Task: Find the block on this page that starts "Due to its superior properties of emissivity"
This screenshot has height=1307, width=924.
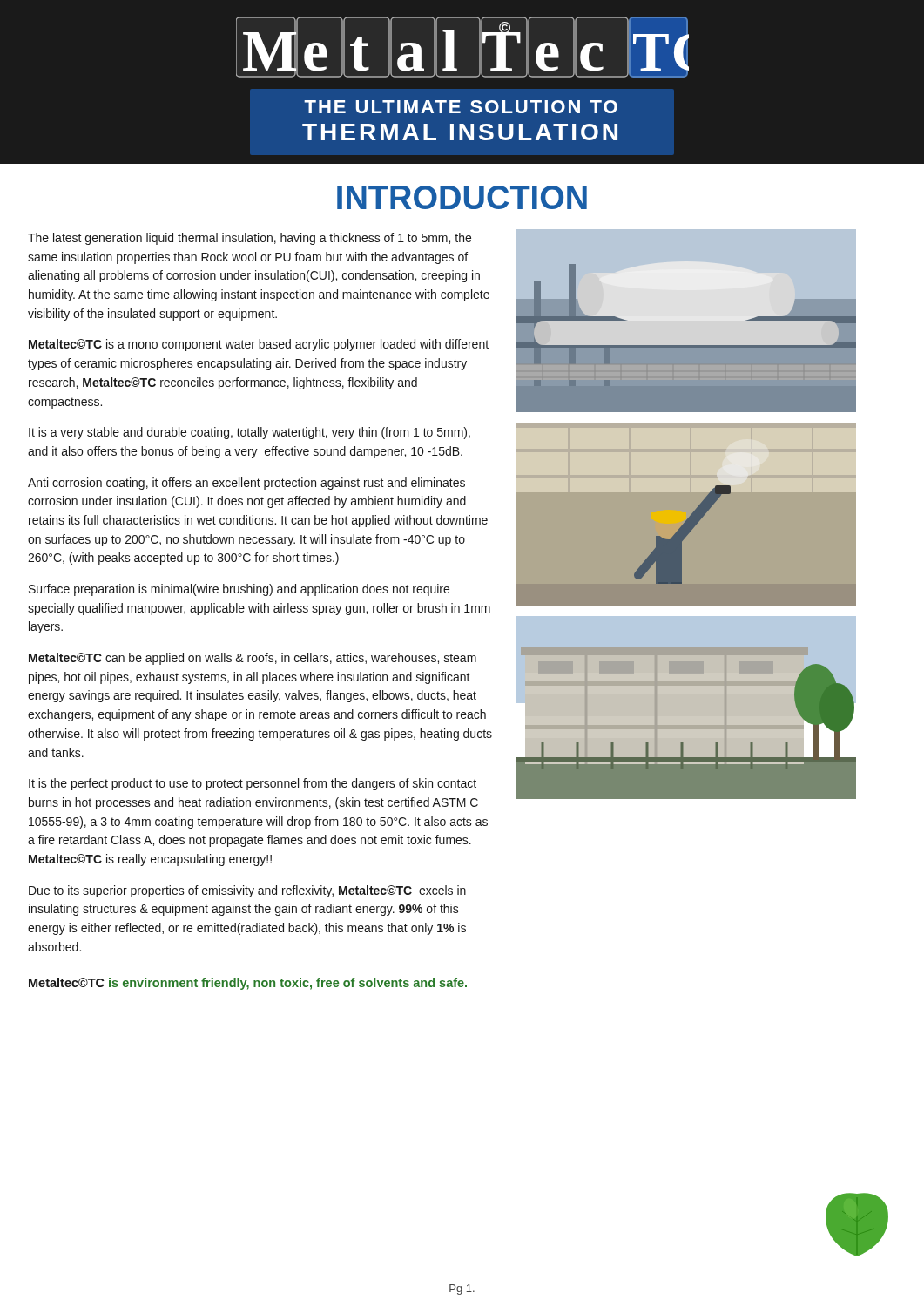Action: [x=247, y=919]
